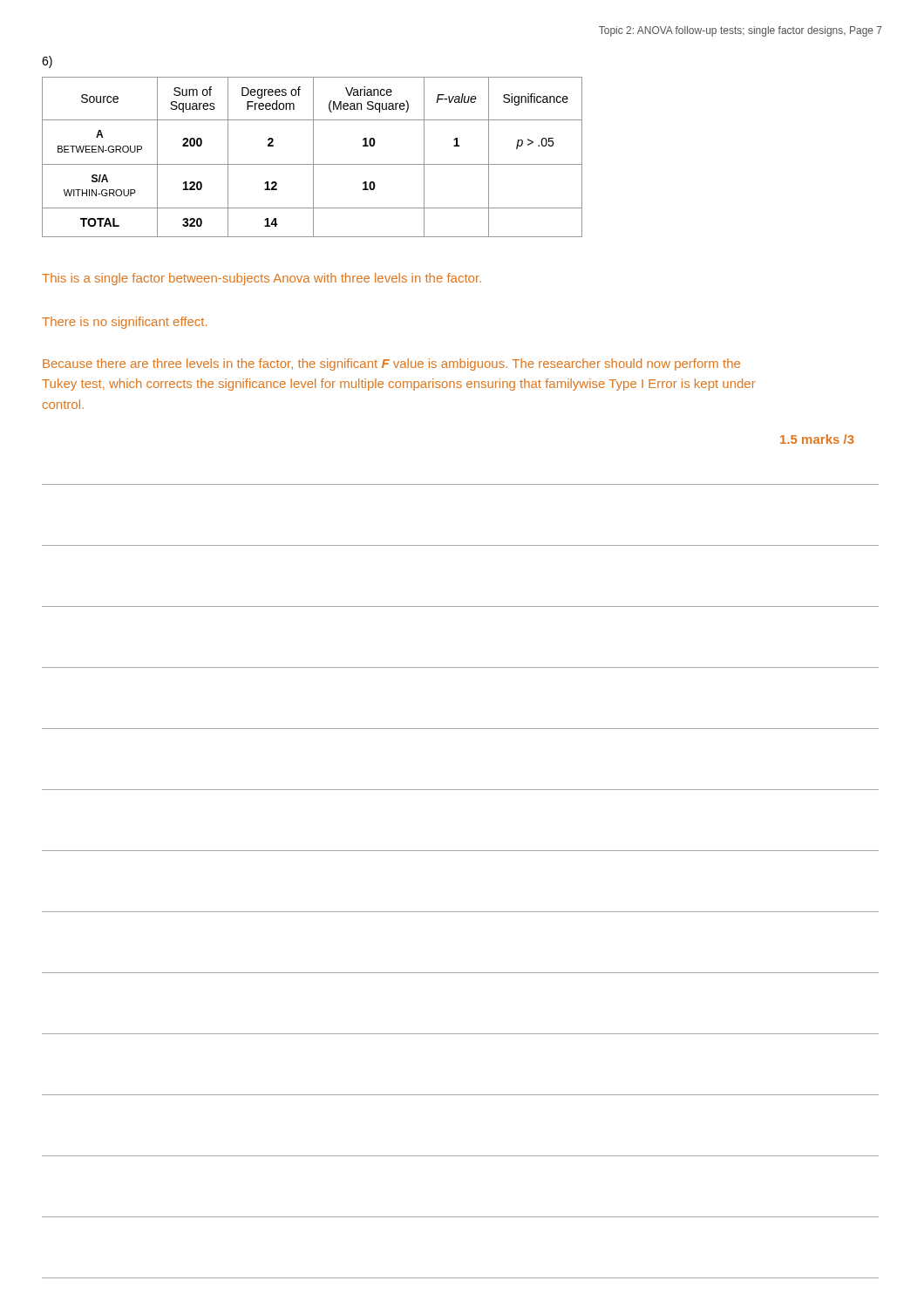Click the table
924x1308 pixels.
click(312, 157)
